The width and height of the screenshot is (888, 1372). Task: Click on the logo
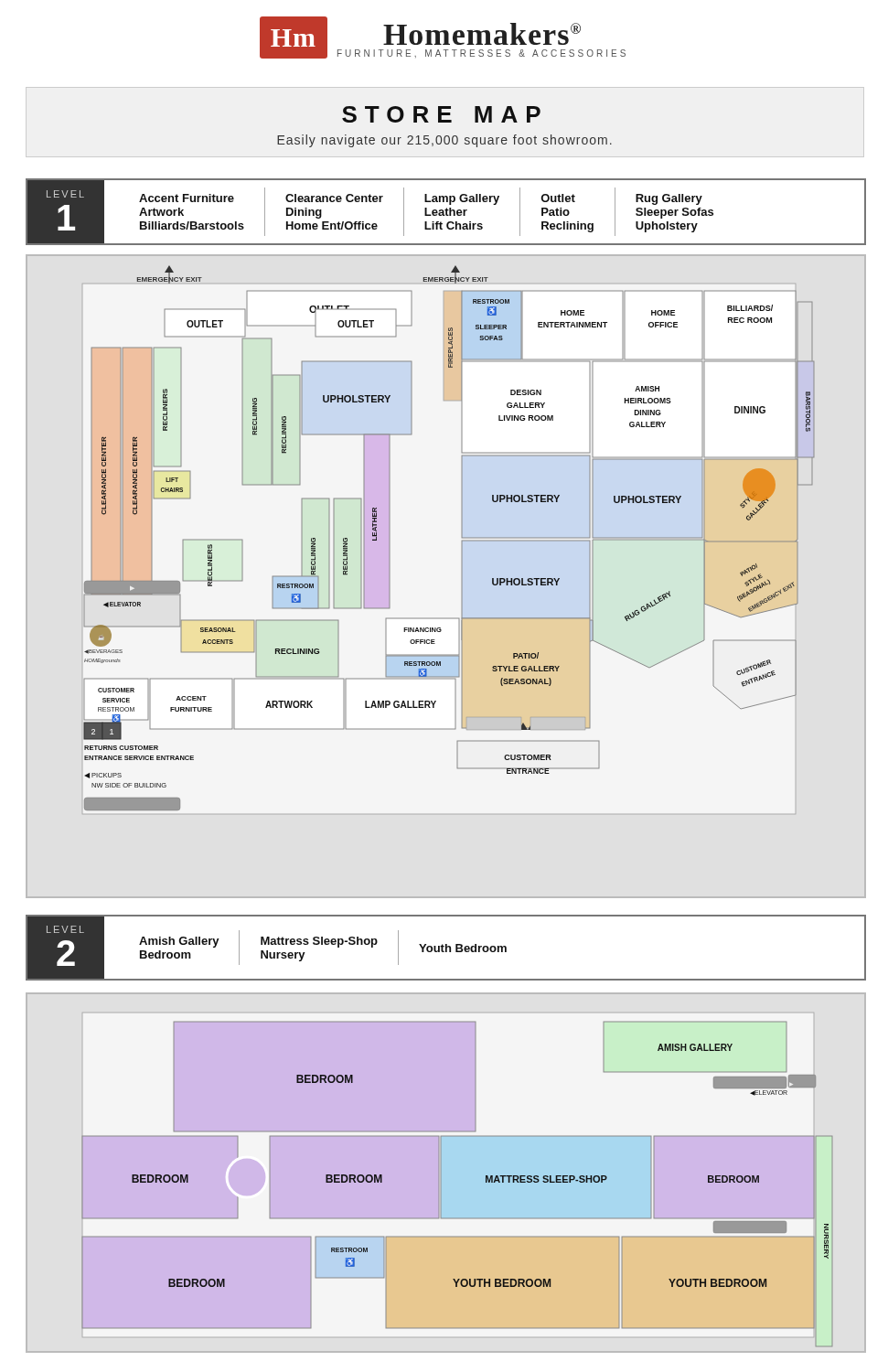[444, 38]
